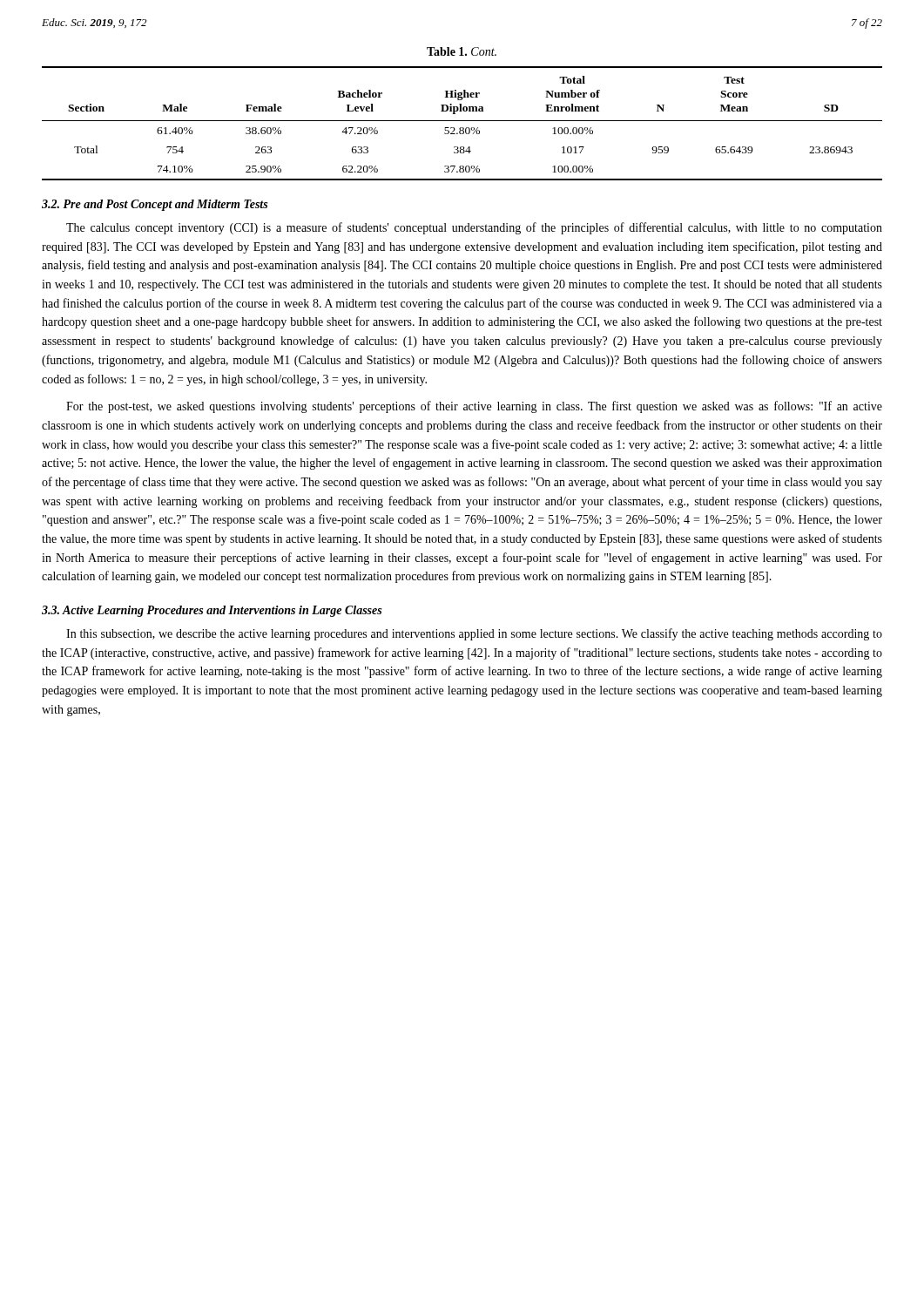Find the section header containing "3.3. Active Learning Procedures and Interventions in Large"
924x1307 pixels.
(212, 610)
